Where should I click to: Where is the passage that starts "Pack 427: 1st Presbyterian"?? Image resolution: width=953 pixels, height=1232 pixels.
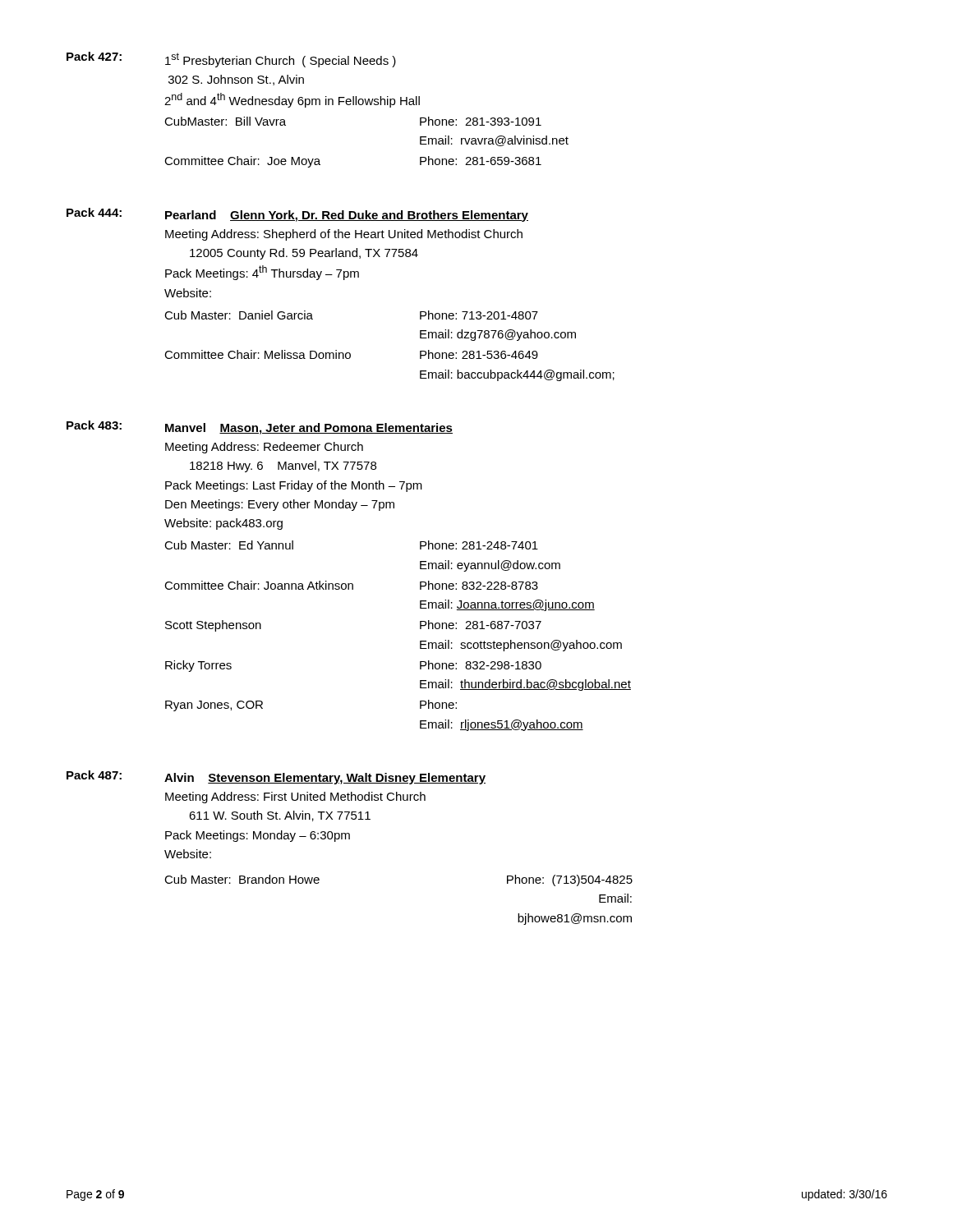[x=476, y=110]
